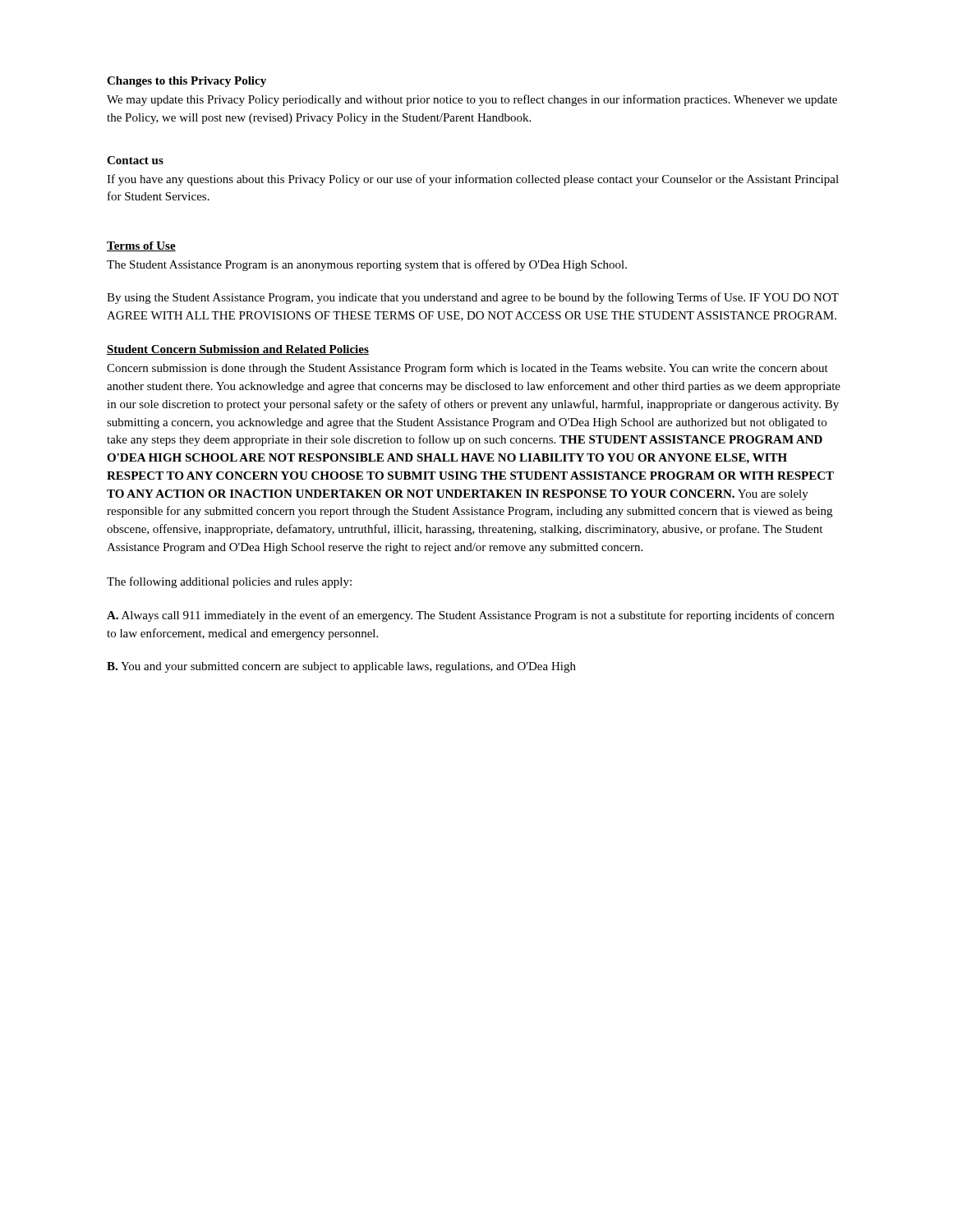Locate the section header containing "Contact us"
953x1232 pixels.
pyautogui.click(x=135, y=160)
